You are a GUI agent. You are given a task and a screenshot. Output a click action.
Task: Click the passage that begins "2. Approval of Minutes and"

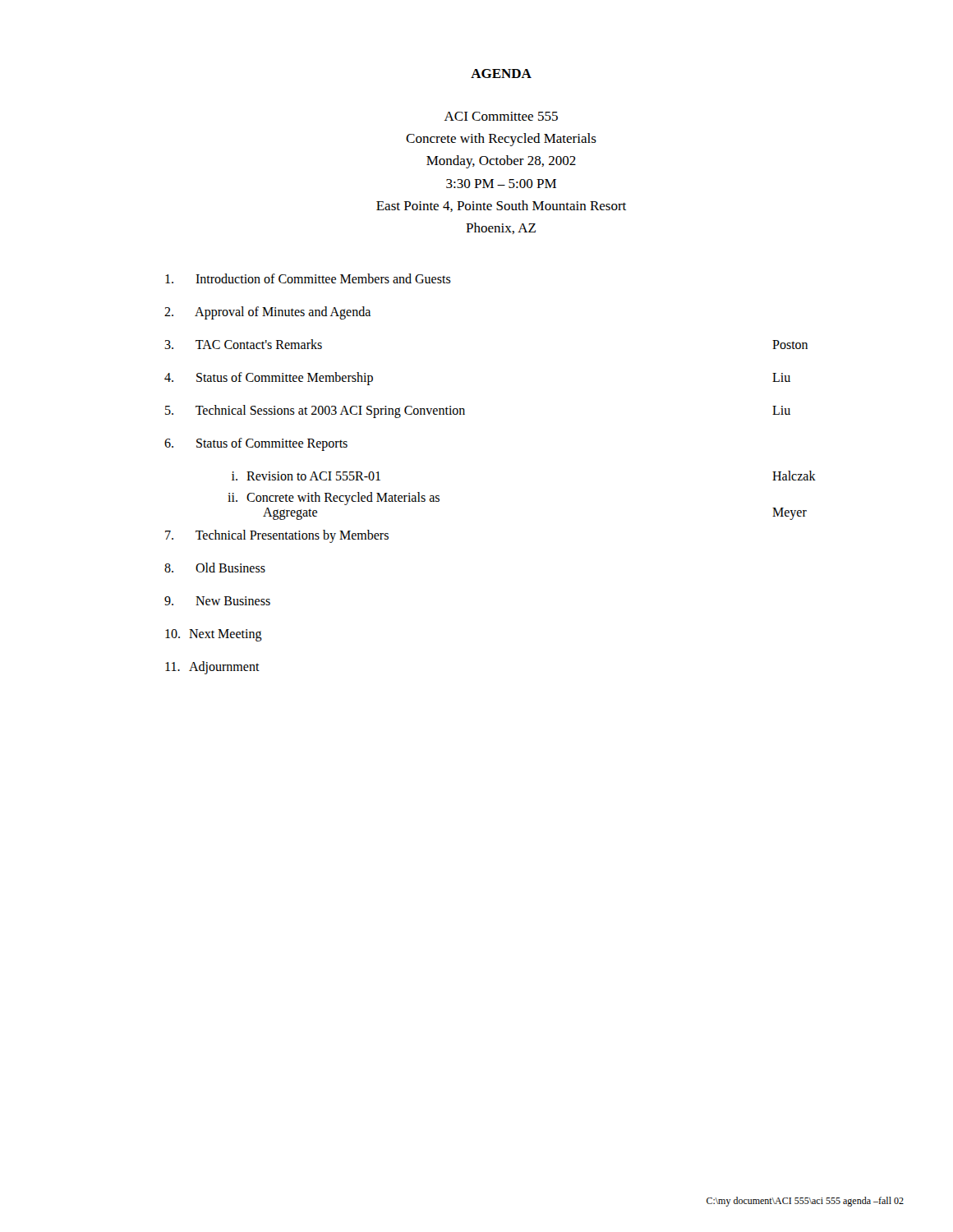267,313
